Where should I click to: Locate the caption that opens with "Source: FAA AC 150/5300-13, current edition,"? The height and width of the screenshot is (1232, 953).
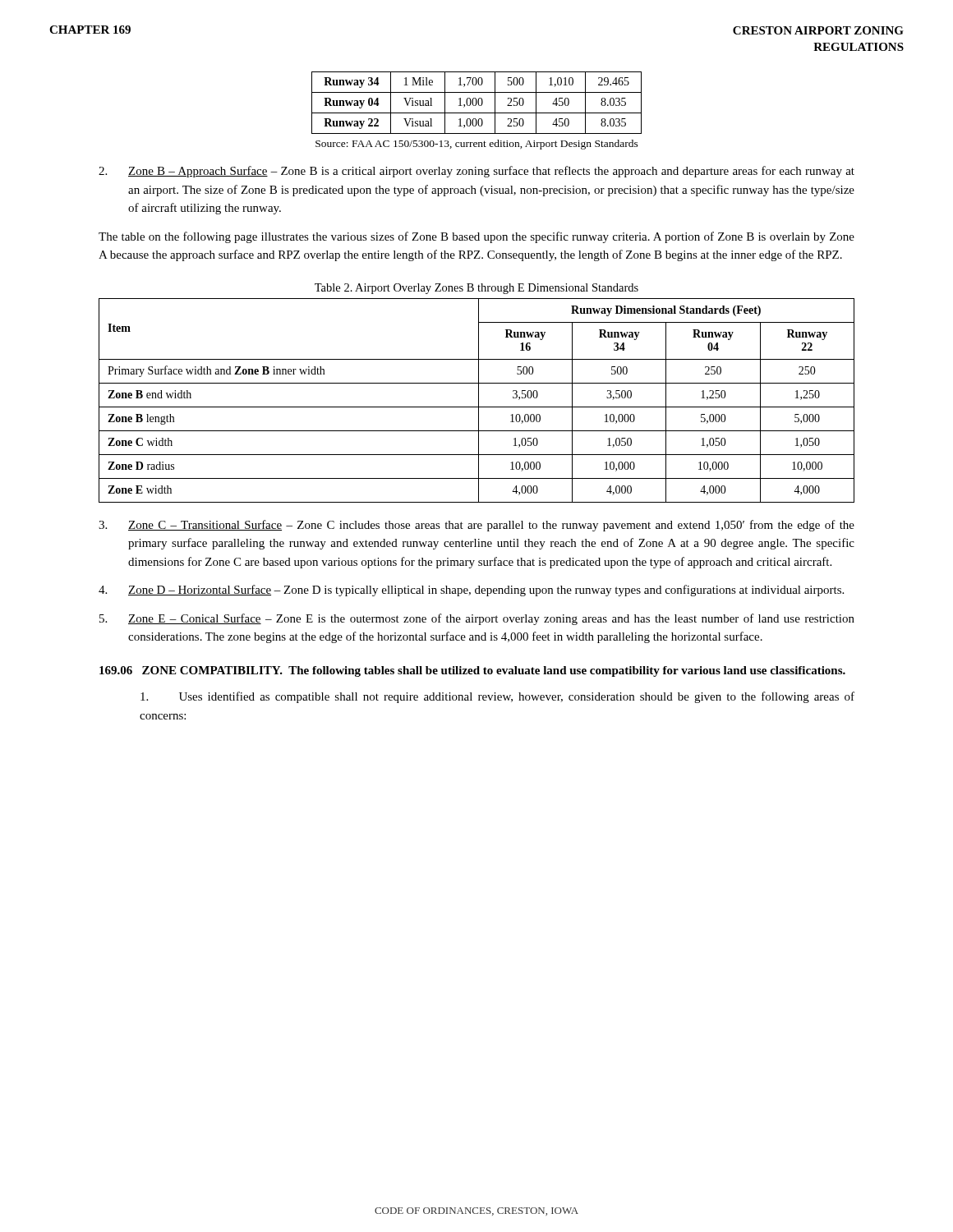pyautogui.click(x=476, y=143)
